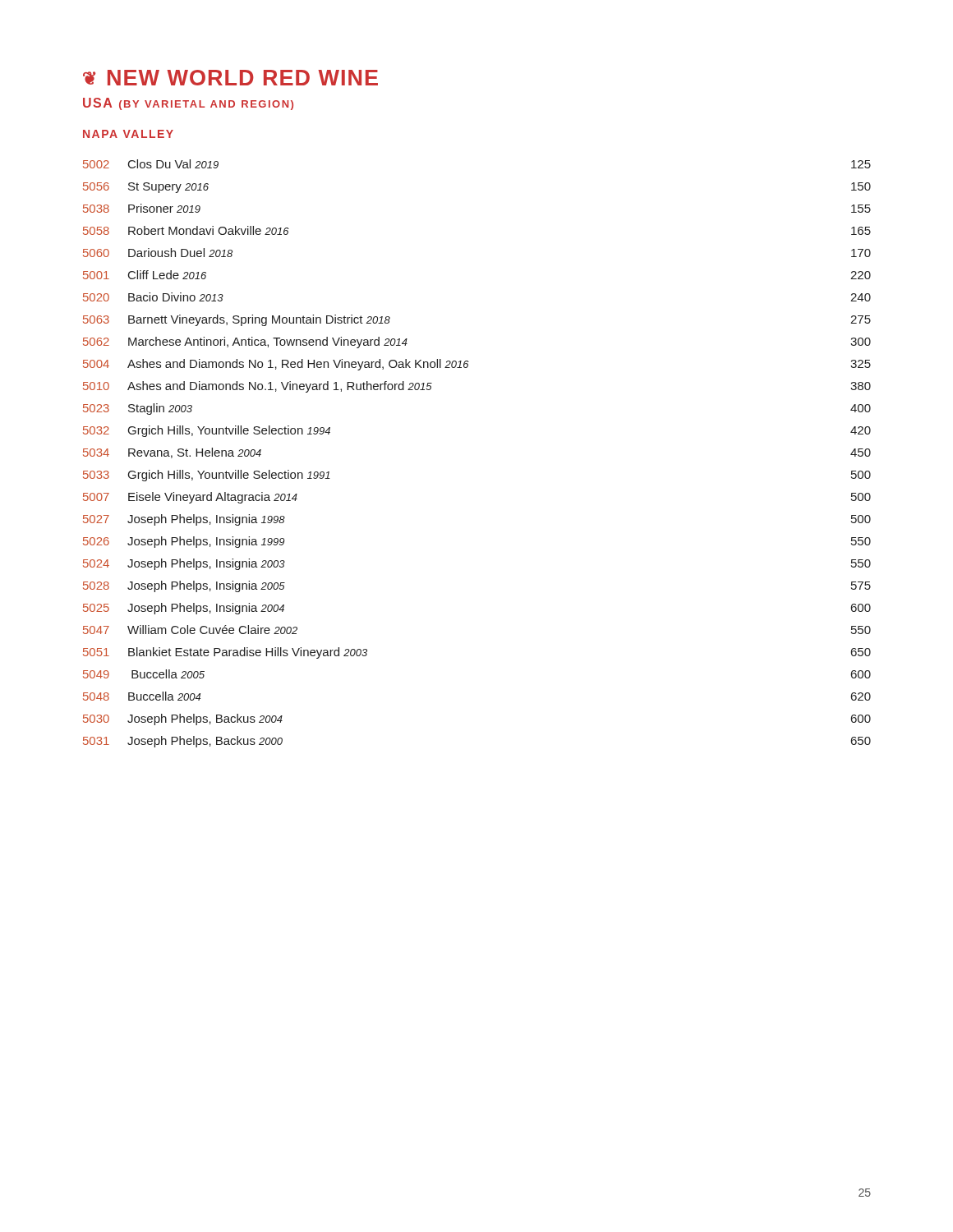
Task: Locate the text "NAPA VALLEY"
Action: (x=128, y=134)
